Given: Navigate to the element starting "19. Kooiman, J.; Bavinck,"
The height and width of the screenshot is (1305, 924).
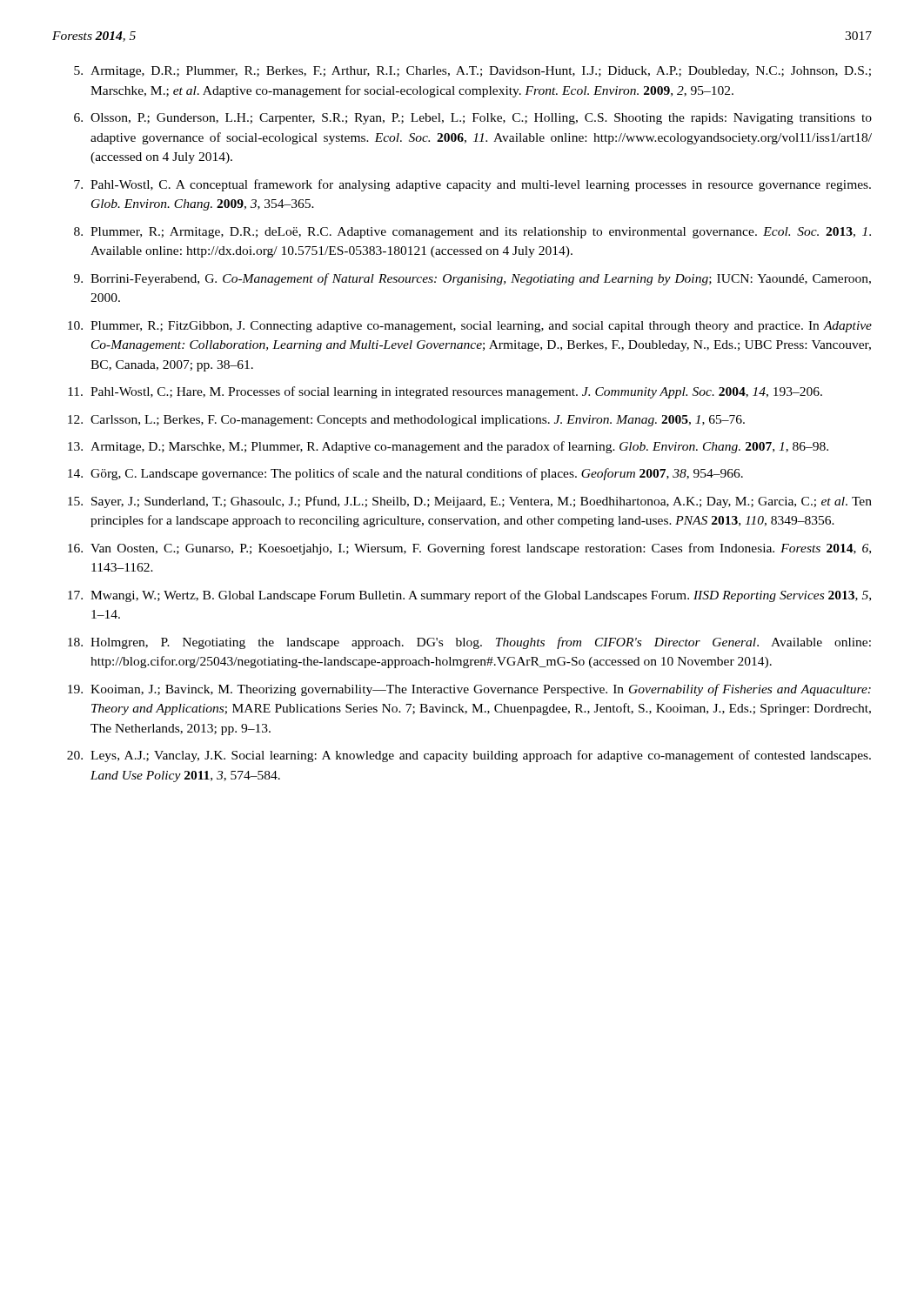Looking at the screenshot, I should (462, 708).
